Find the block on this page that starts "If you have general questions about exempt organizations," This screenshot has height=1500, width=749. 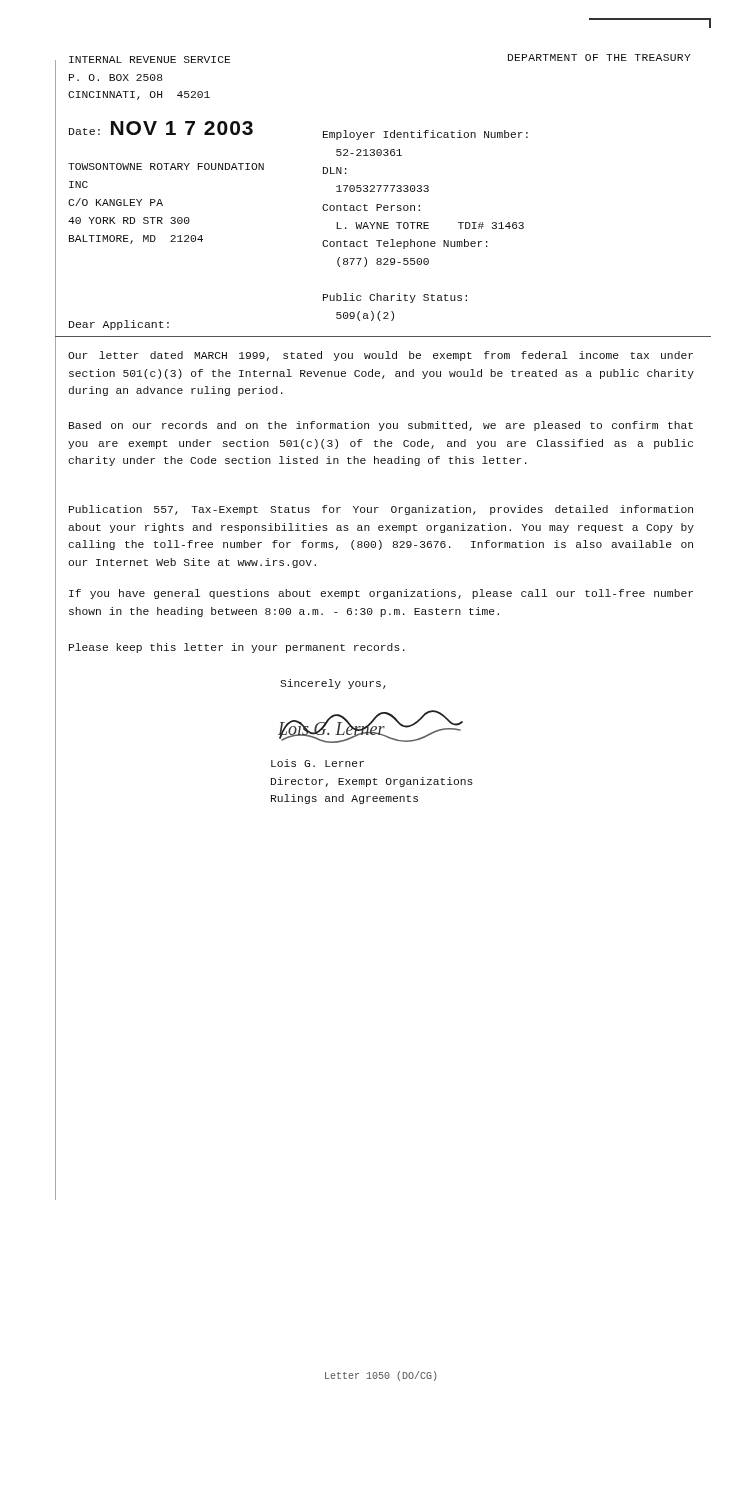tap(381, 603)
